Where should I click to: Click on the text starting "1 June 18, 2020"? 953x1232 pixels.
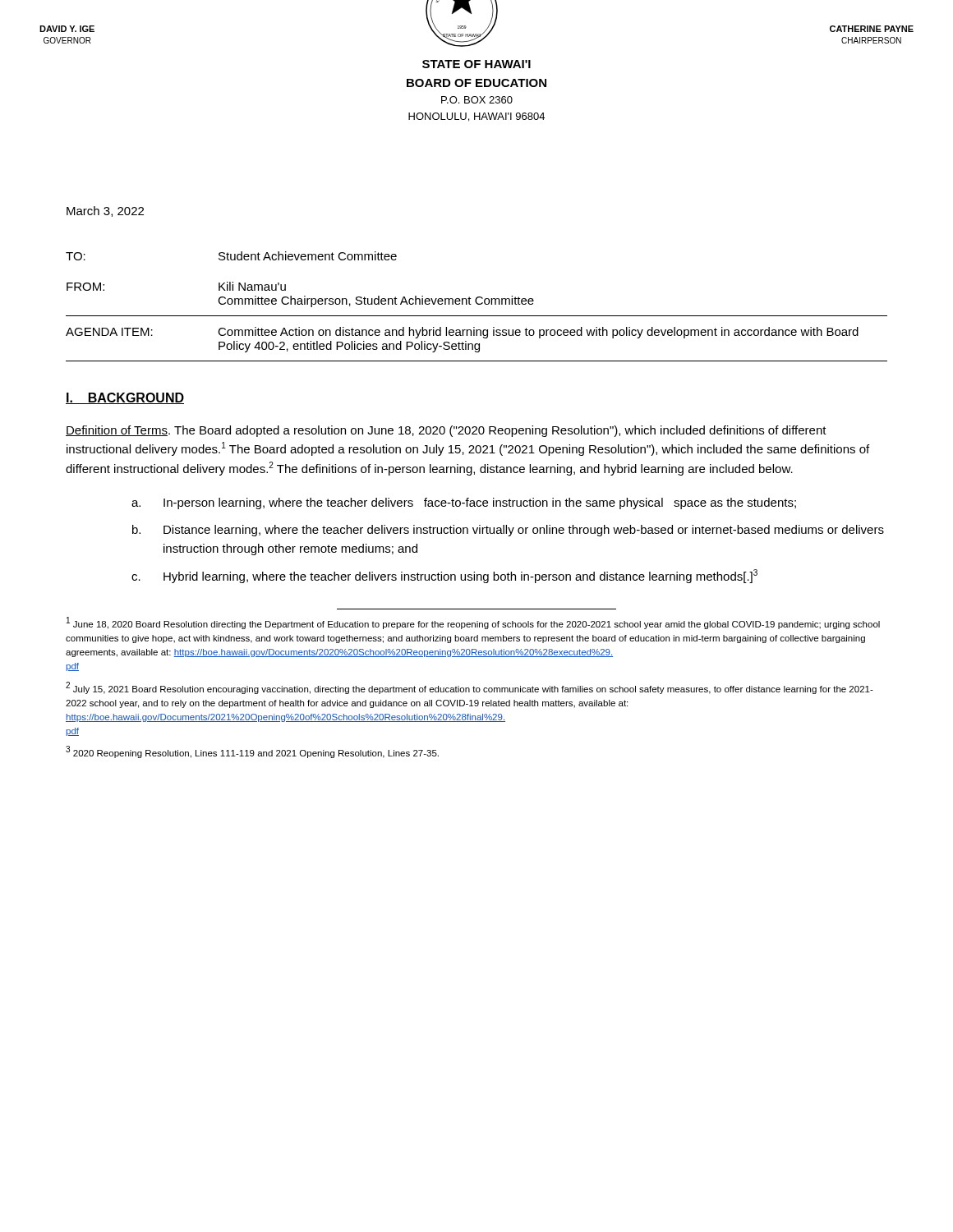pos(473,644)
